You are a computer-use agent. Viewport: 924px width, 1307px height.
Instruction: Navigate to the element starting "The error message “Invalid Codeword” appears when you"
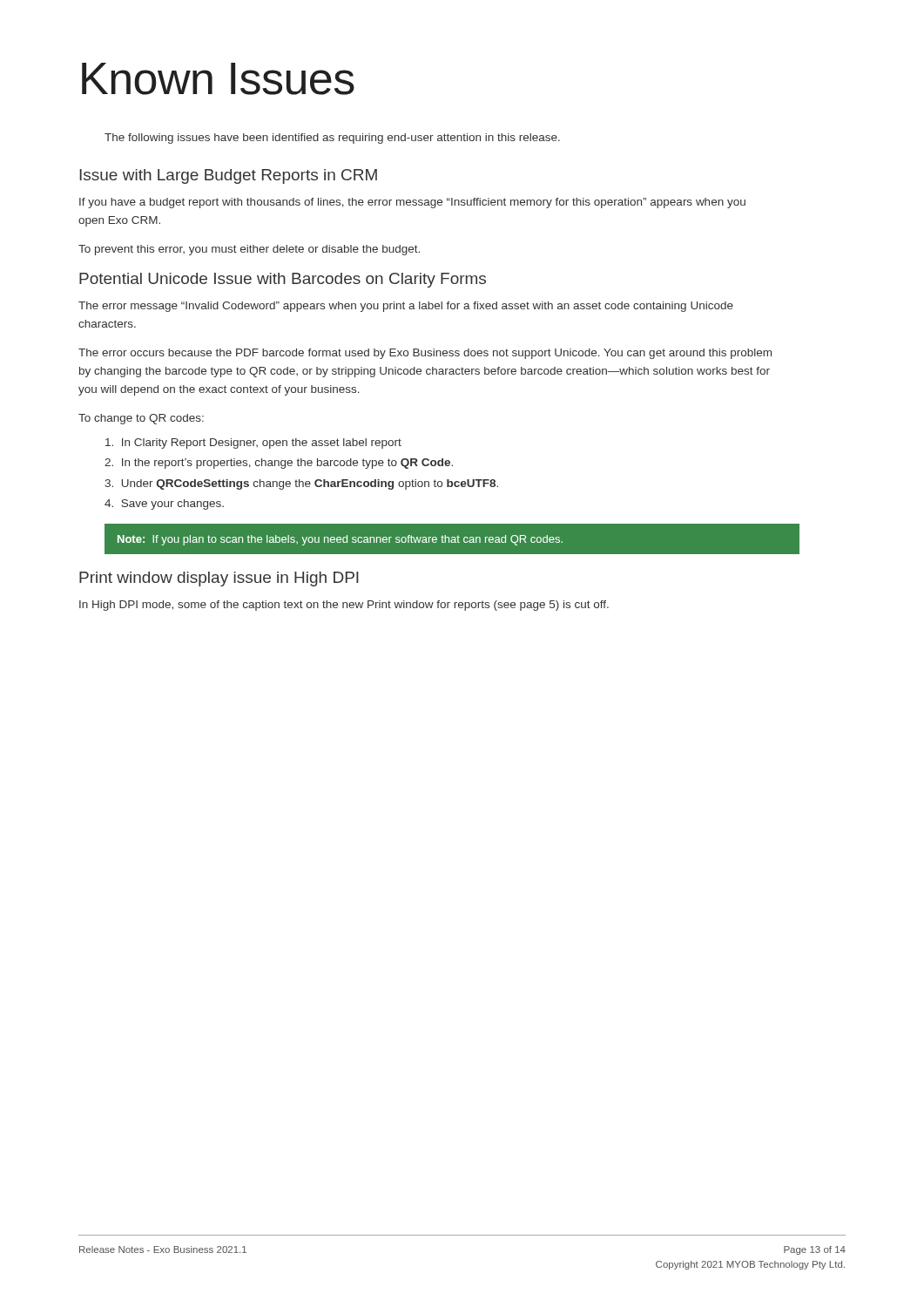(406, 315)
